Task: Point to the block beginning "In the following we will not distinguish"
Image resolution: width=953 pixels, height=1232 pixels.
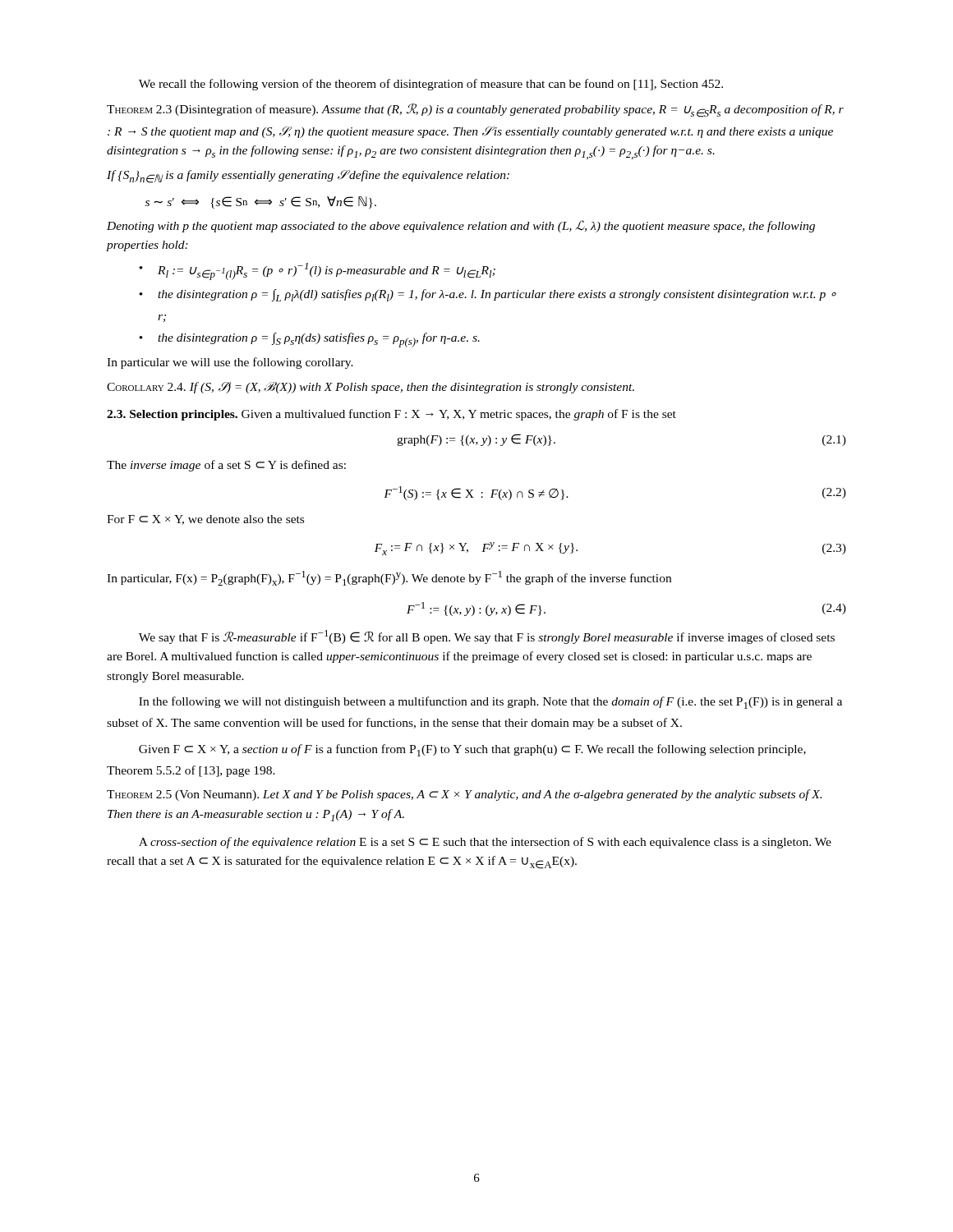Action: coord(476,712)
